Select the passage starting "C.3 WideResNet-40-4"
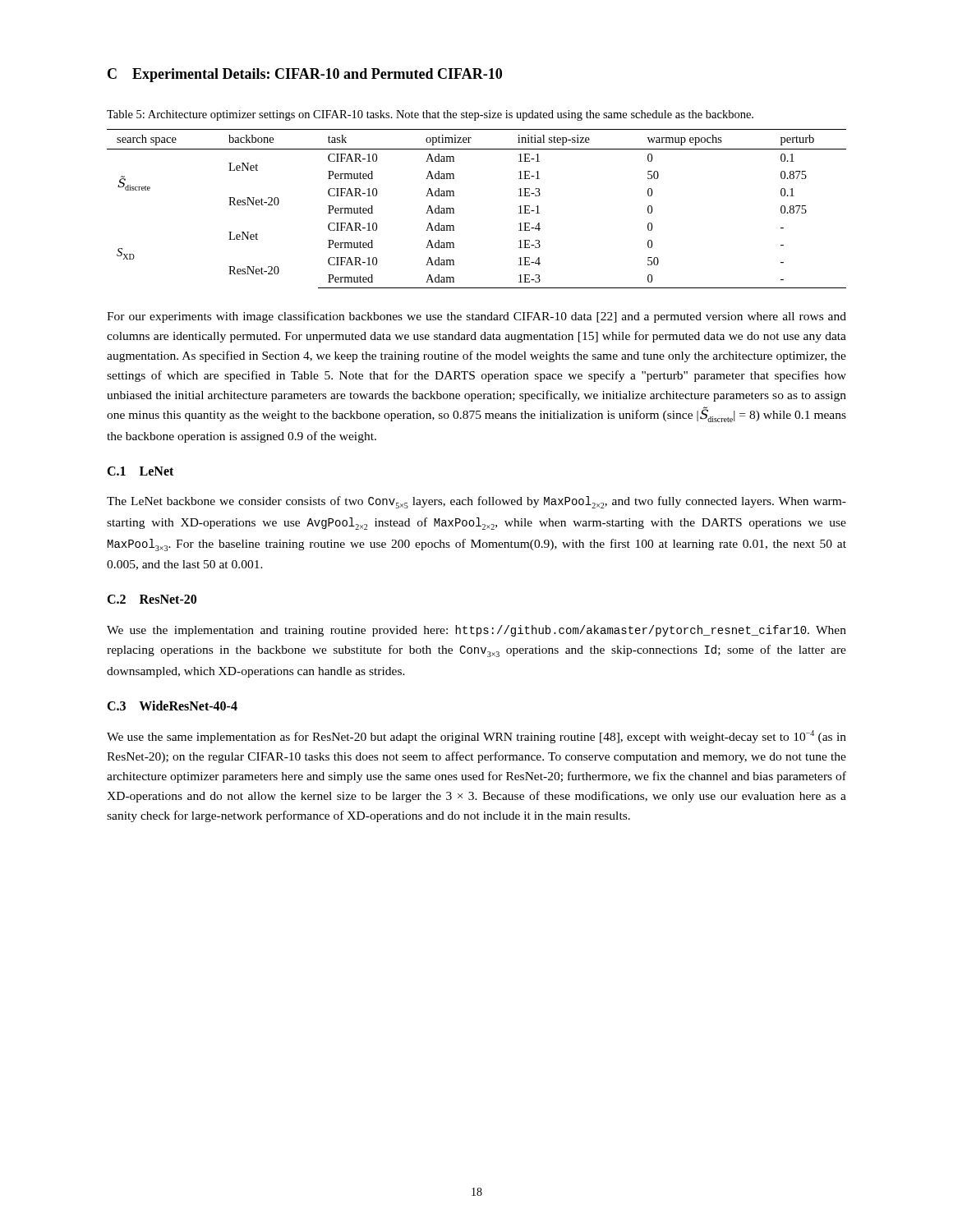 point(172,706)
